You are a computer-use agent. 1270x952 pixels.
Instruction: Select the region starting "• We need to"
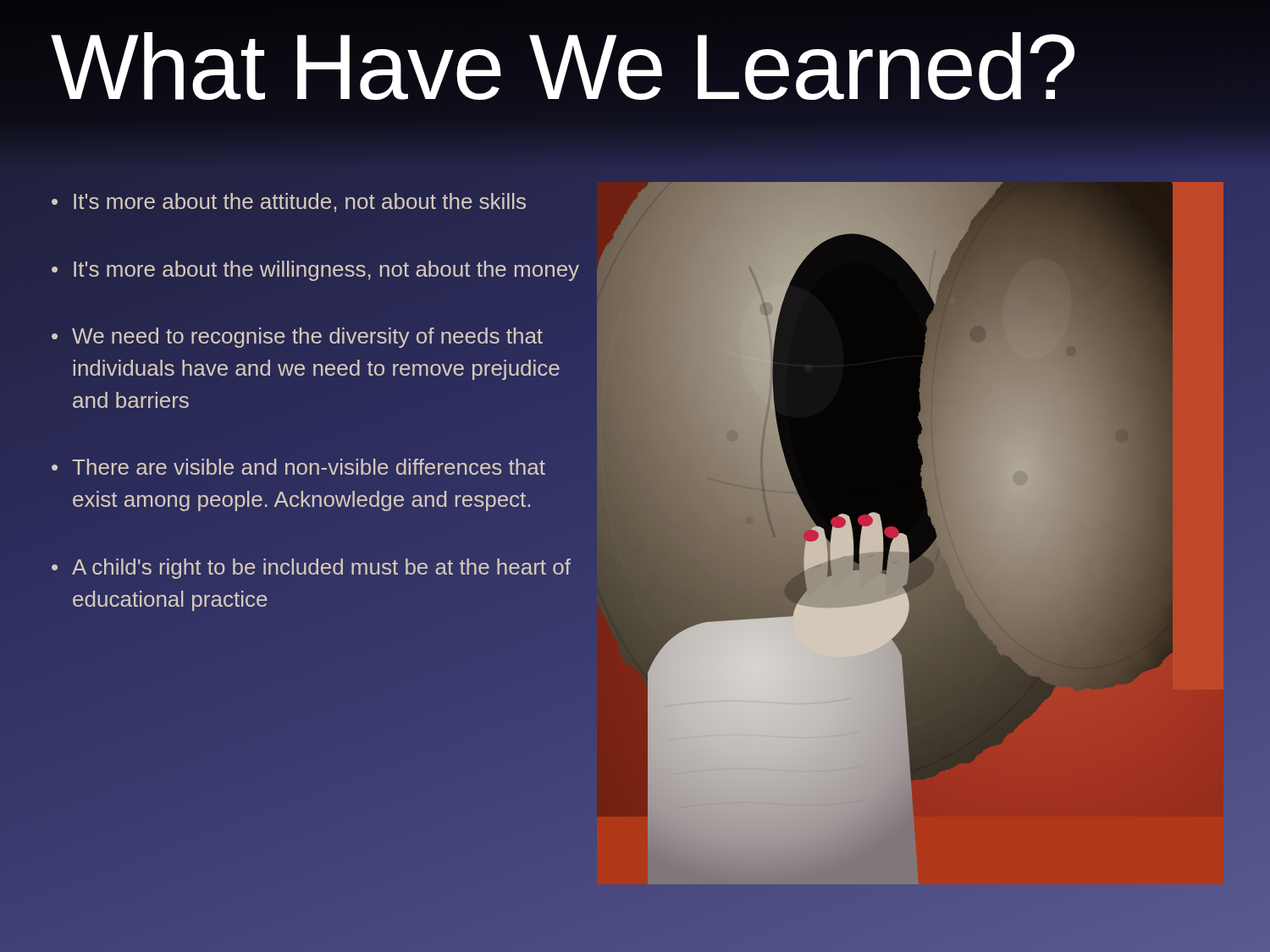[x=322, y=369]
